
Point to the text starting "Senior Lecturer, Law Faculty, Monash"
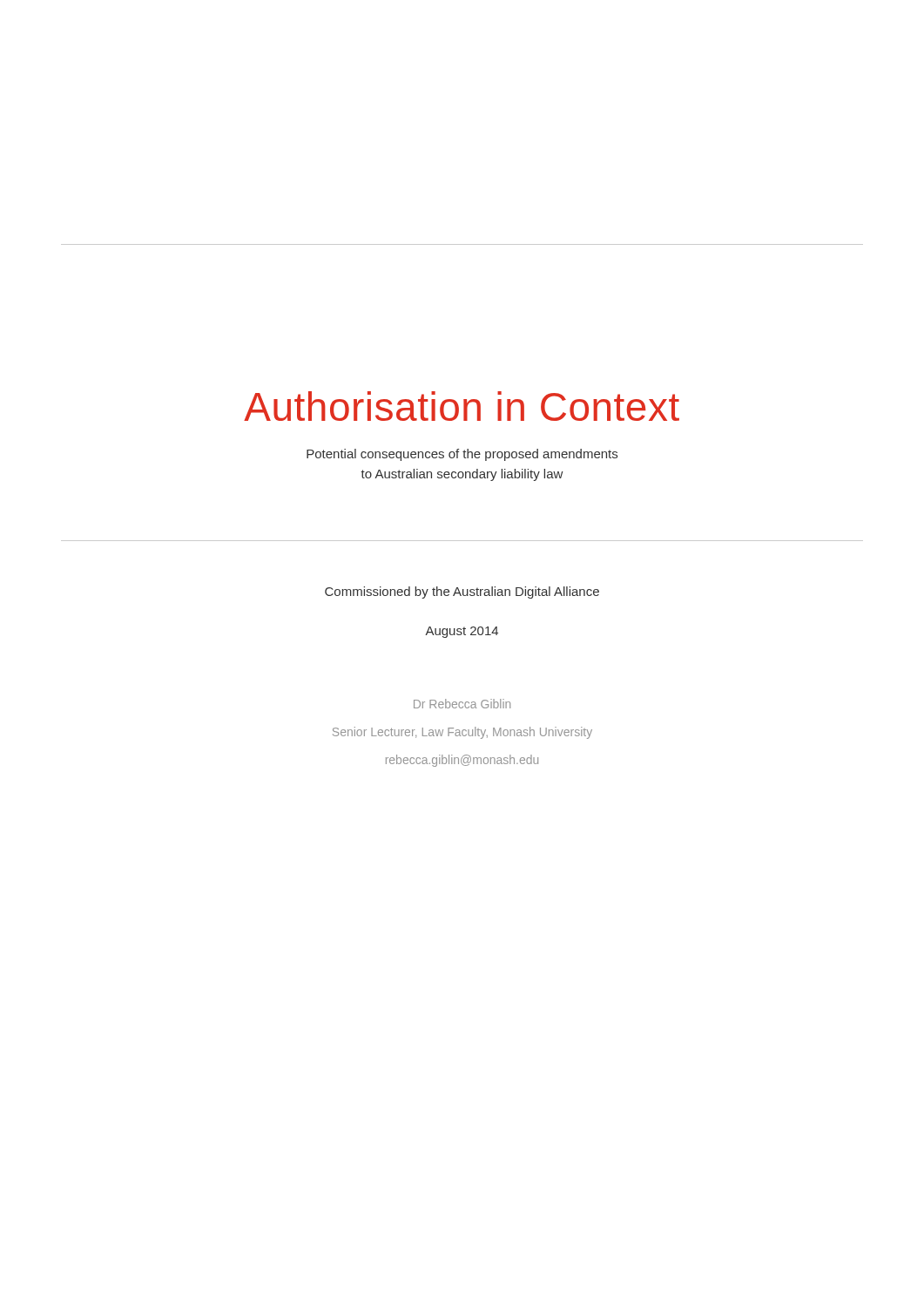click(x=462, y=732)
